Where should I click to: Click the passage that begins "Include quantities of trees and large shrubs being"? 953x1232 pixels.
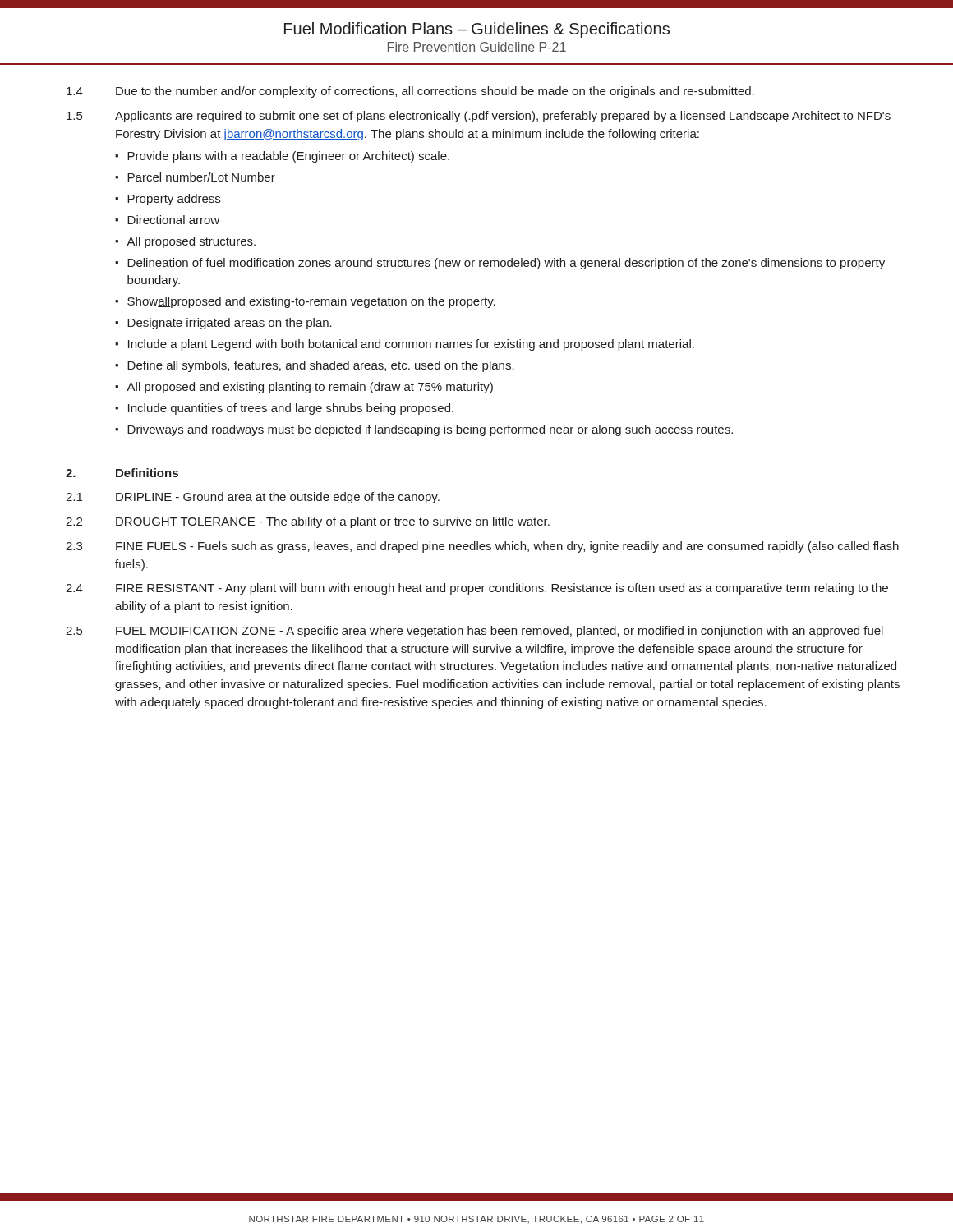(291, 408)
